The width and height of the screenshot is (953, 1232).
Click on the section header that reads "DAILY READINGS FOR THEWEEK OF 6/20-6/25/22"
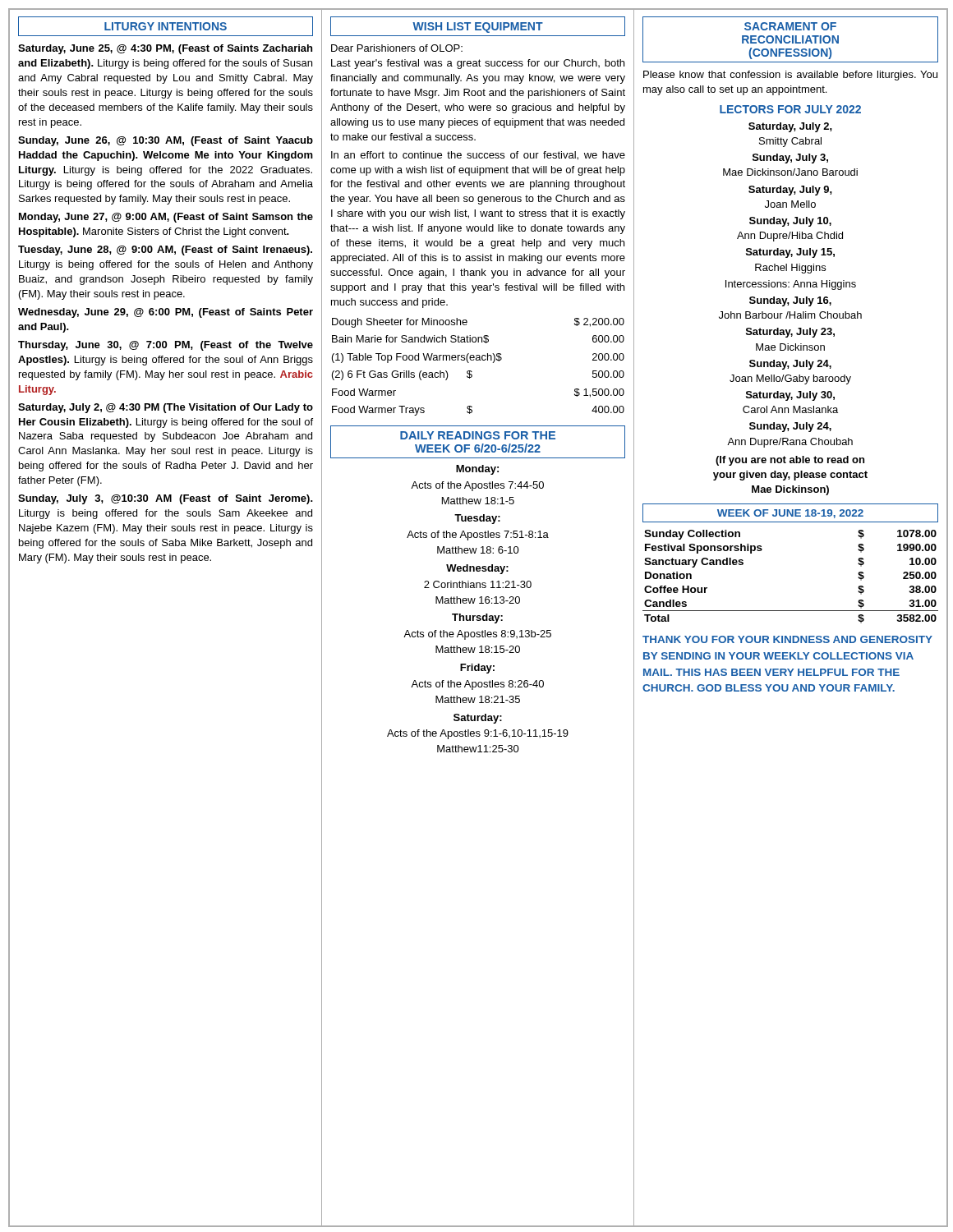(478, 442)
